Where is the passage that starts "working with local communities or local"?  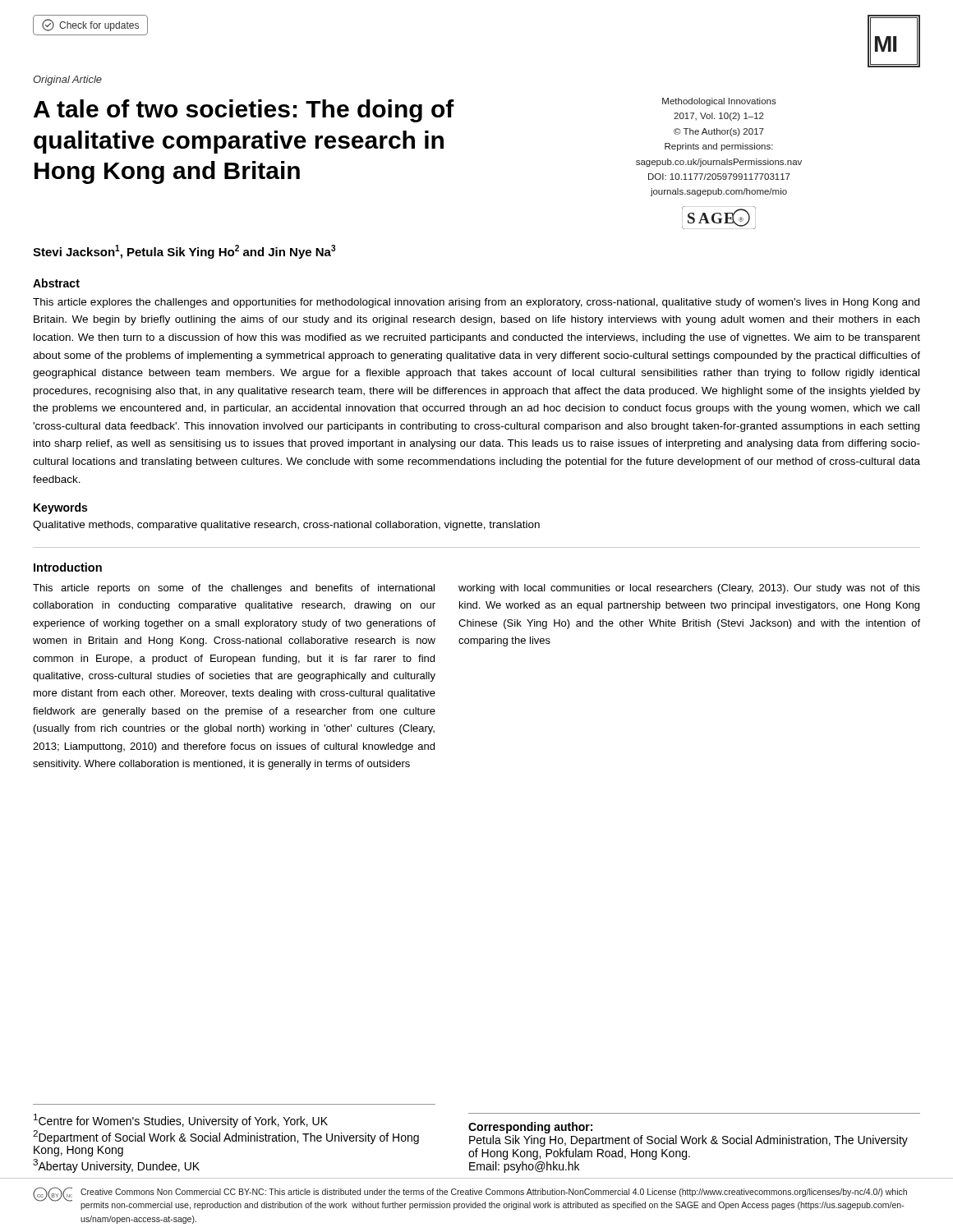point(689,614)
